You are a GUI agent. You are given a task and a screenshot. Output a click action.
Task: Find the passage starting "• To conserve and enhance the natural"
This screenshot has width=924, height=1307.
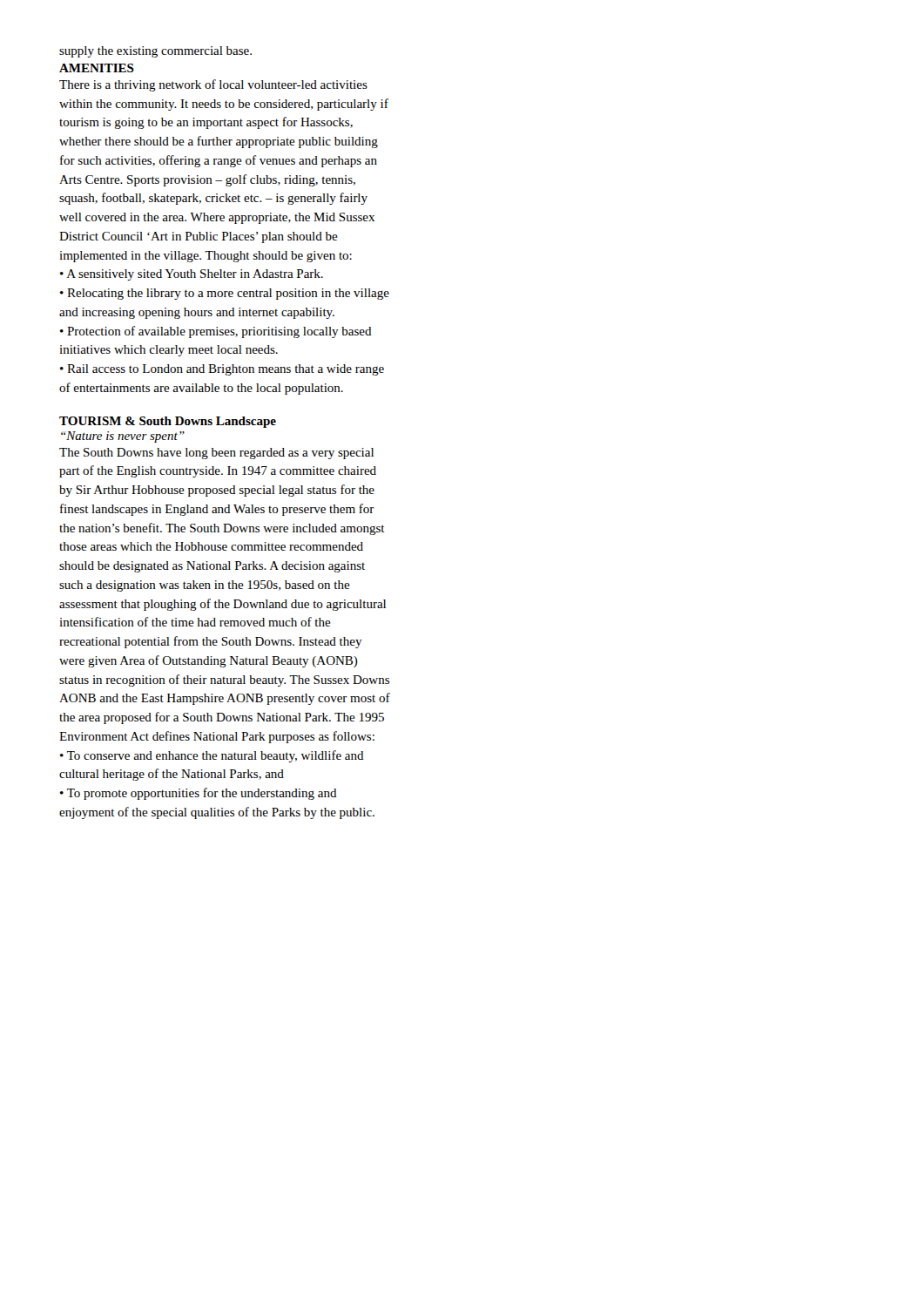coord(211,764)
